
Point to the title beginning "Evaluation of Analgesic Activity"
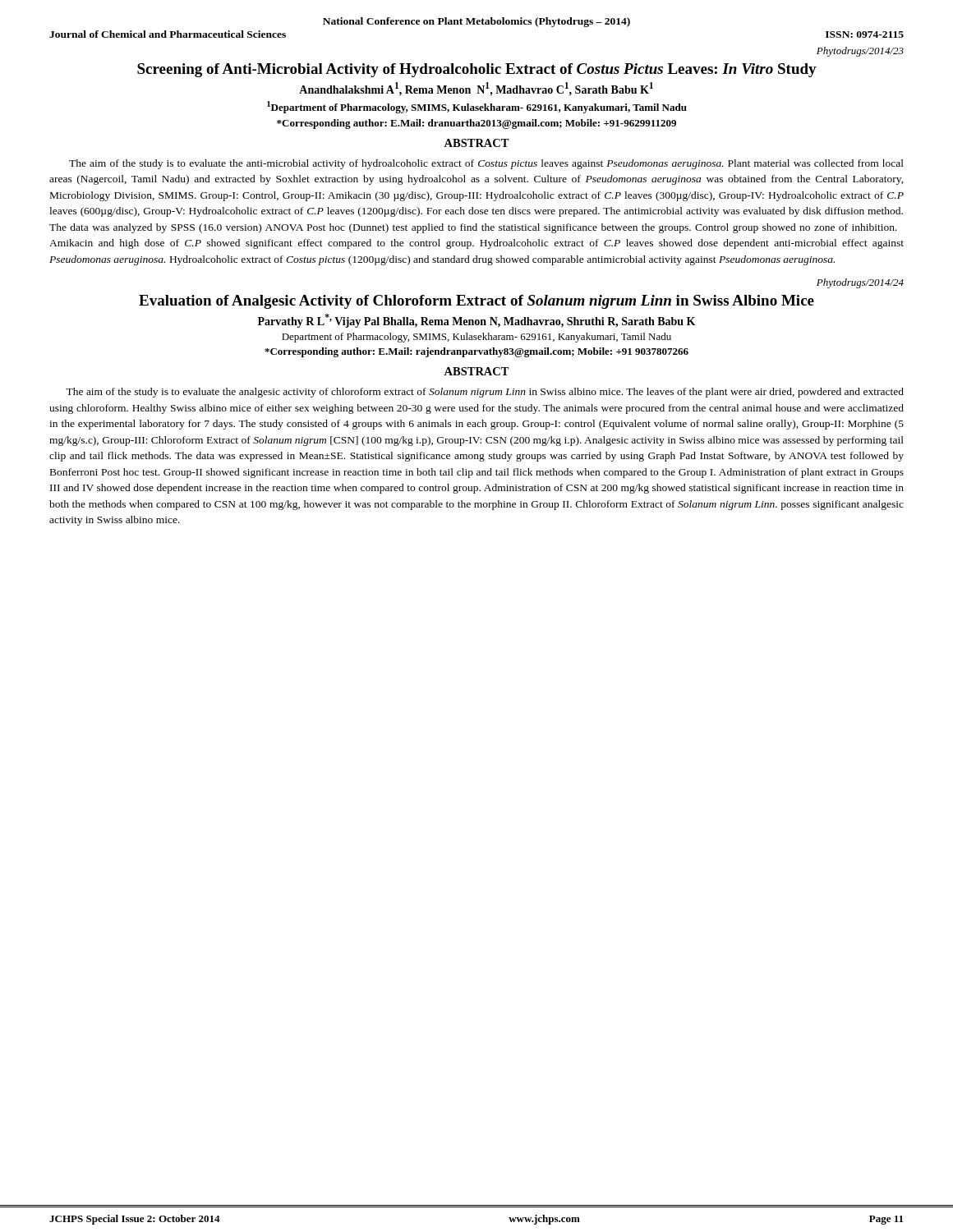coord(476,300)
